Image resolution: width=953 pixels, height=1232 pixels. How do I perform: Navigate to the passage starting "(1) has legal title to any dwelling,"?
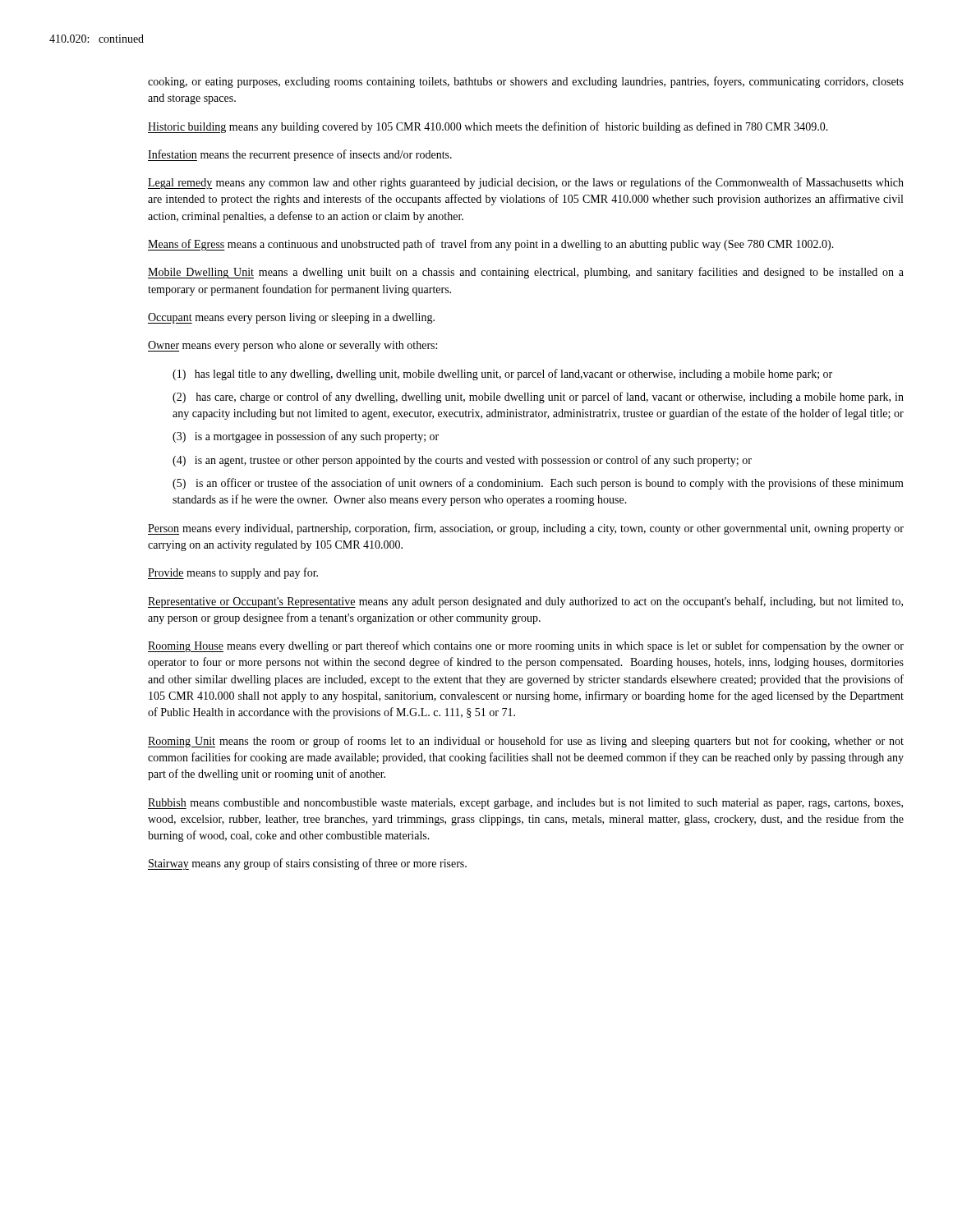pyautogui.click(x=502, y=374)
